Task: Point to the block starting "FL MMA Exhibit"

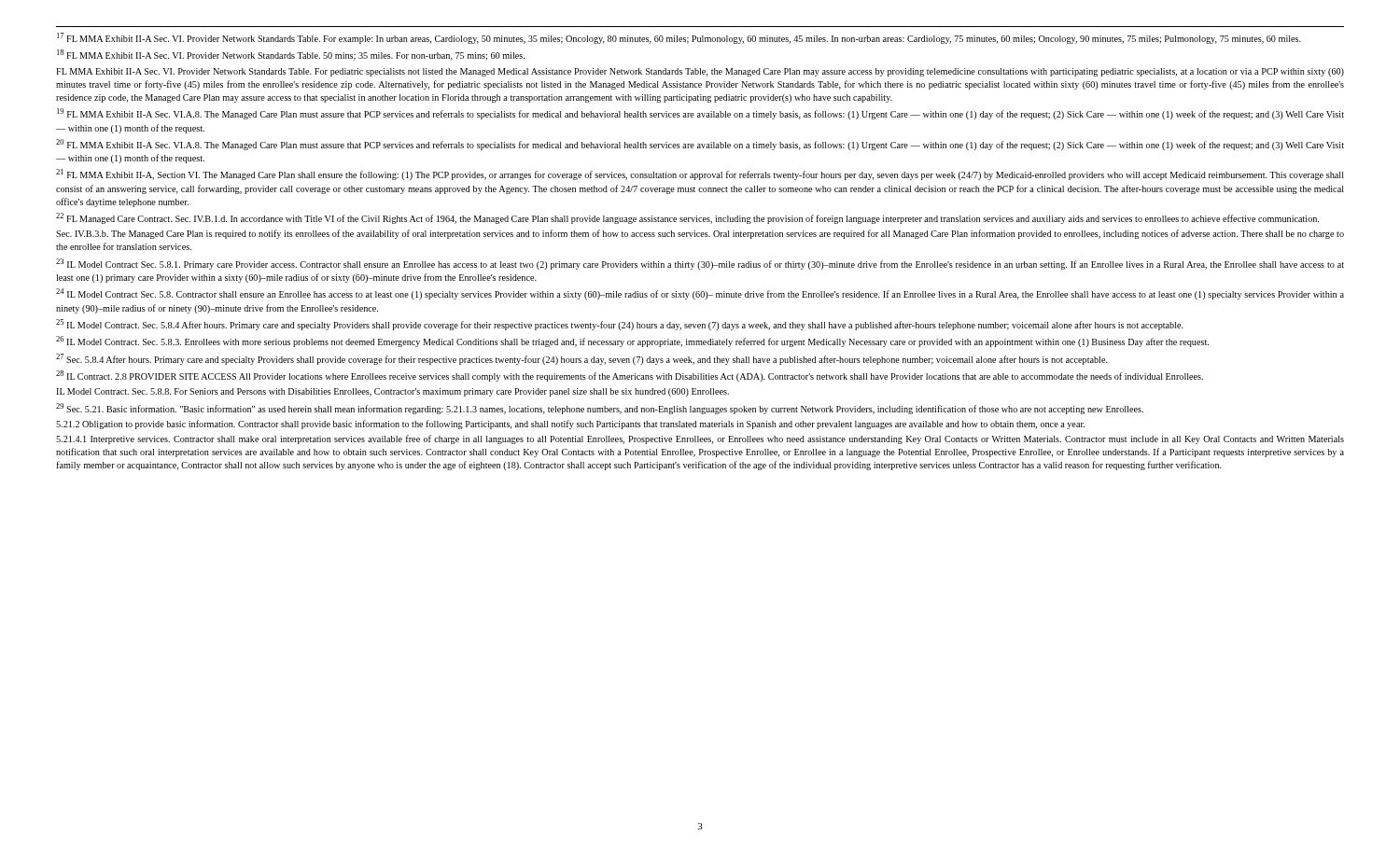Action: point(700,85)
